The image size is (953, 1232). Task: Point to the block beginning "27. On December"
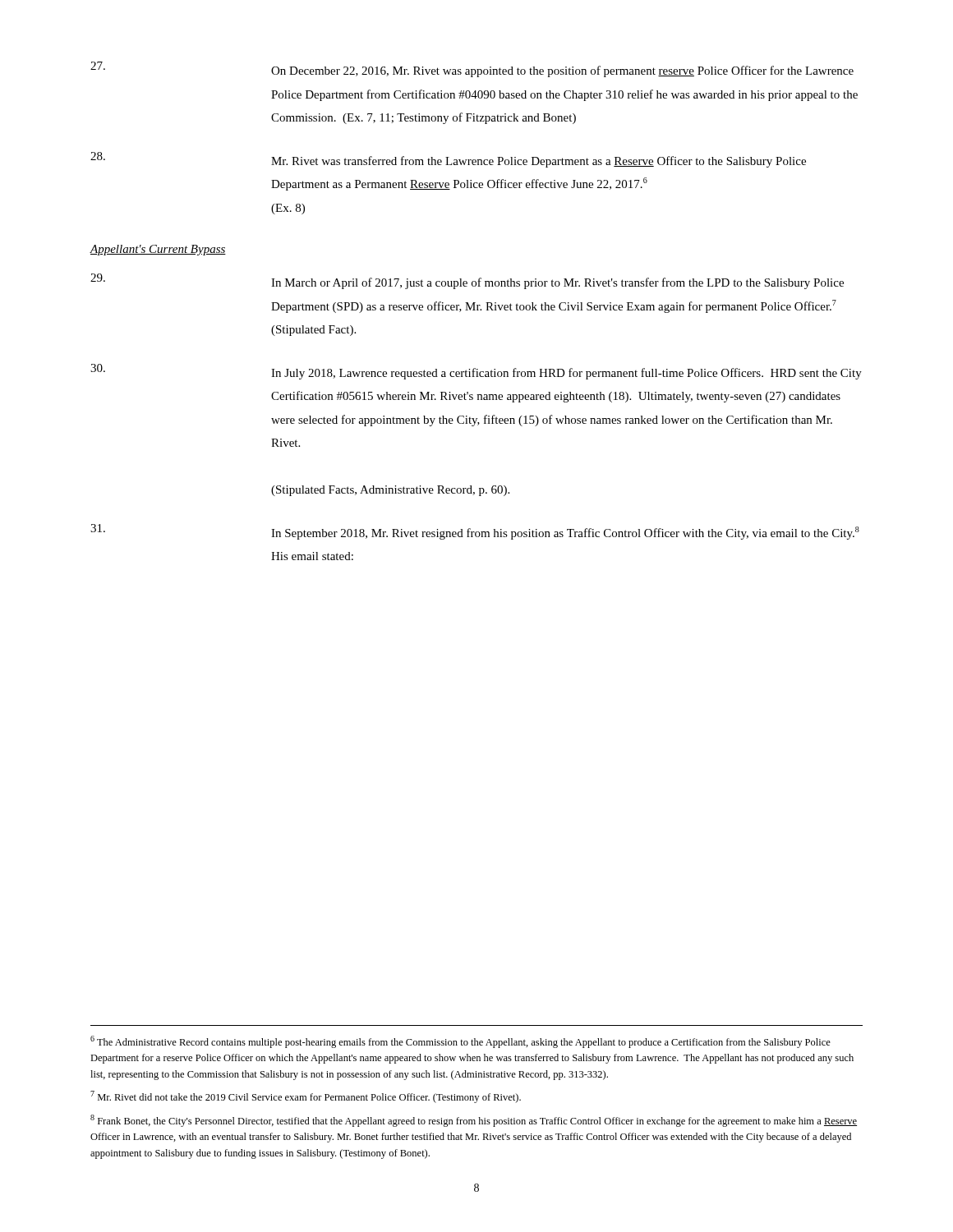click(x=476, y=94)
